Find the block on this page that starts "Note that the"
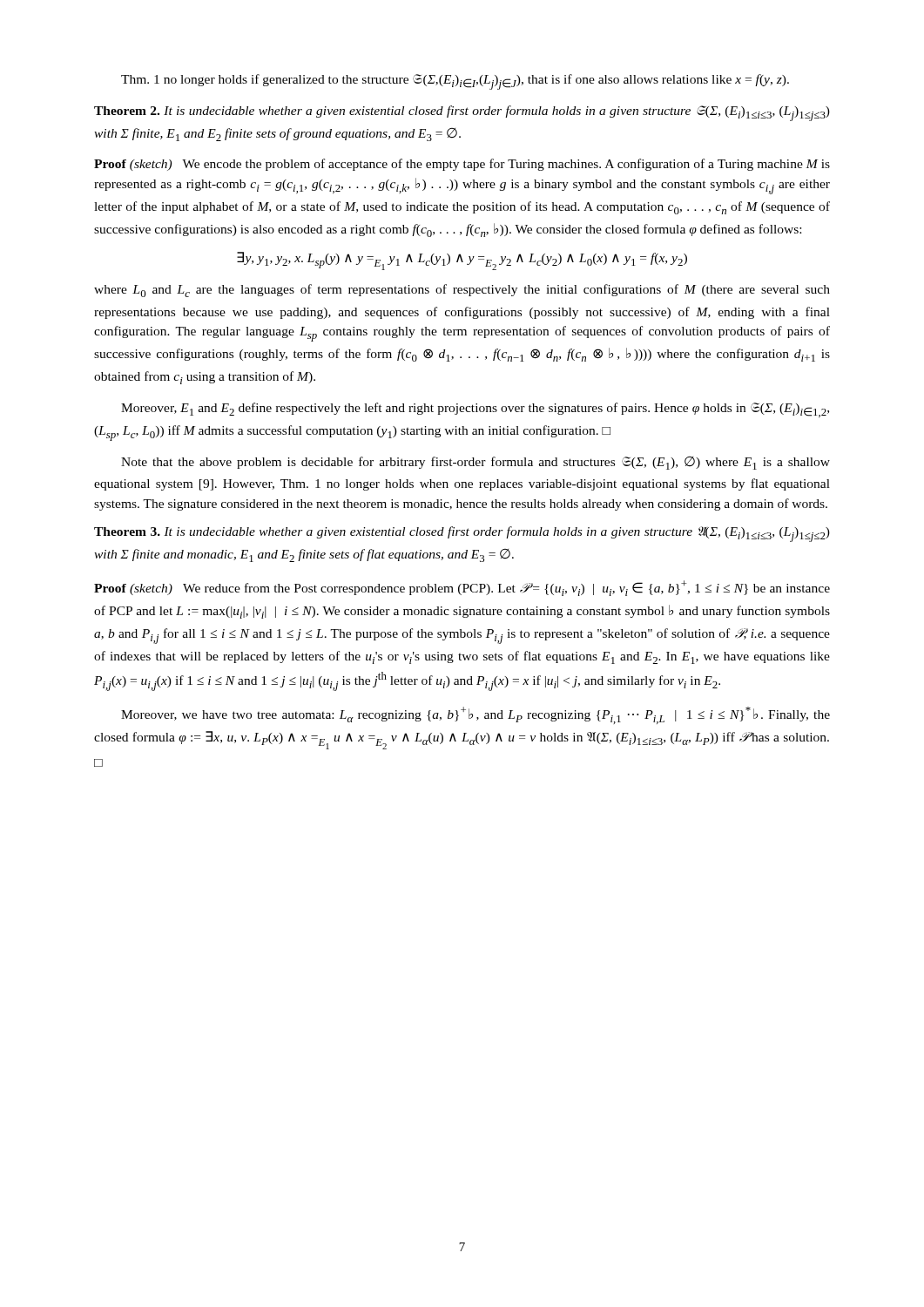924x1307 pixels. point(462,483)
